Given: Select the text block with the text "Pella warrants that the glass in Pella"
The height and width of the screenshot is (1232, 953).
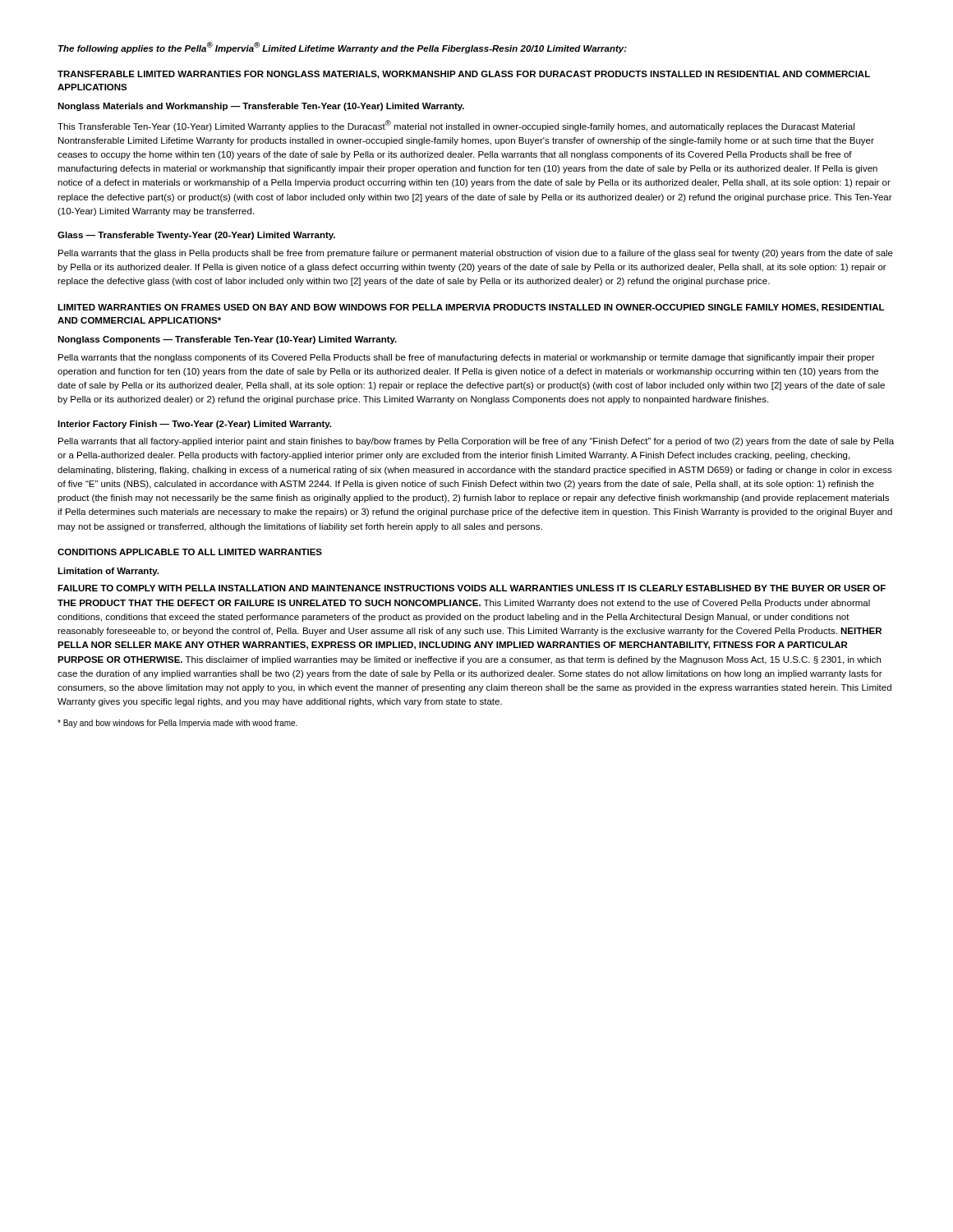Looking at the screenshot, I should click(x=476, y=267).
